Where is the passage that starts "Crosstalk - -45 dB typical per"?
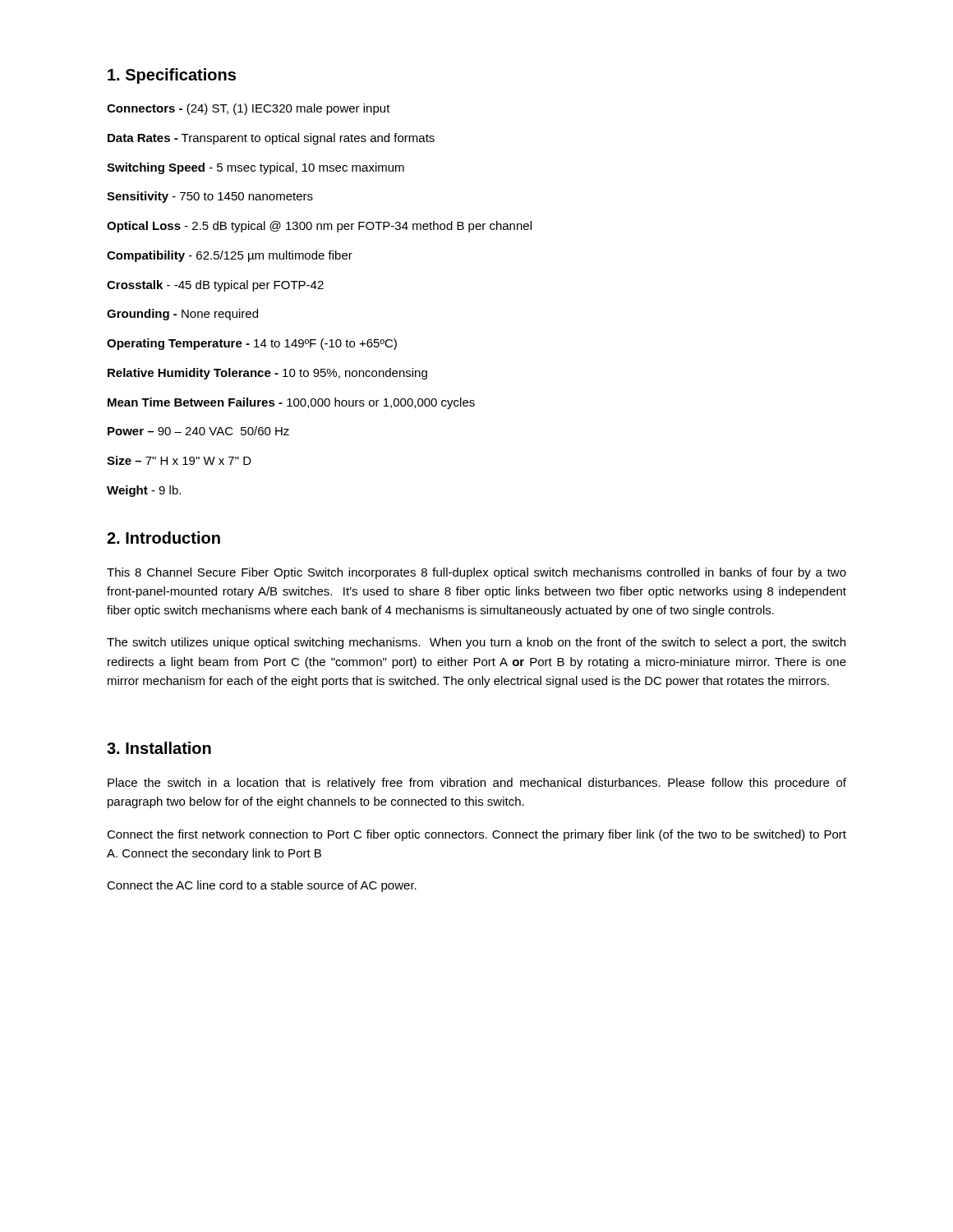 point(215,284)
